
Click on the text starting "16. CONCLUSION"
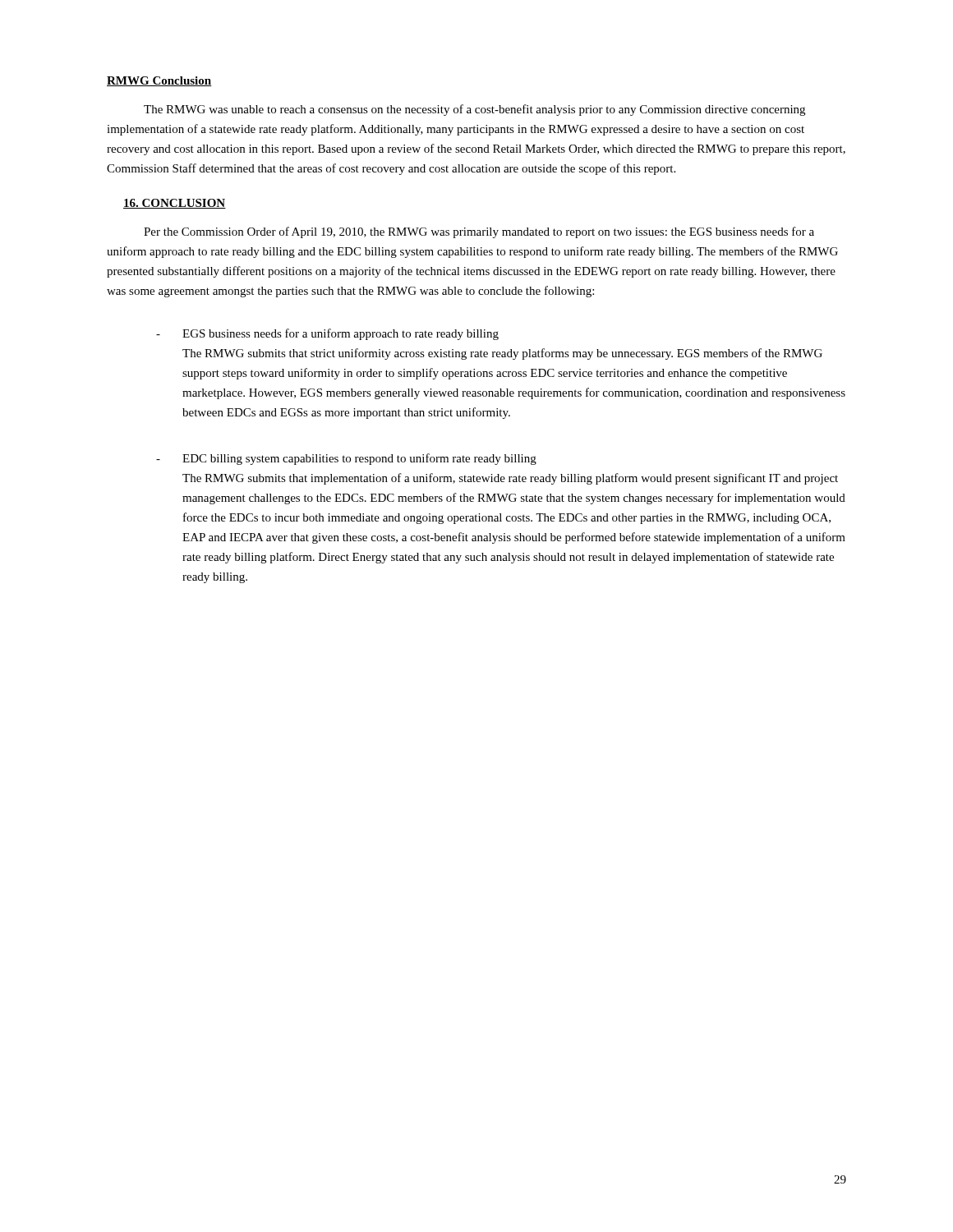pyautogui.click(x=174, y=203)
